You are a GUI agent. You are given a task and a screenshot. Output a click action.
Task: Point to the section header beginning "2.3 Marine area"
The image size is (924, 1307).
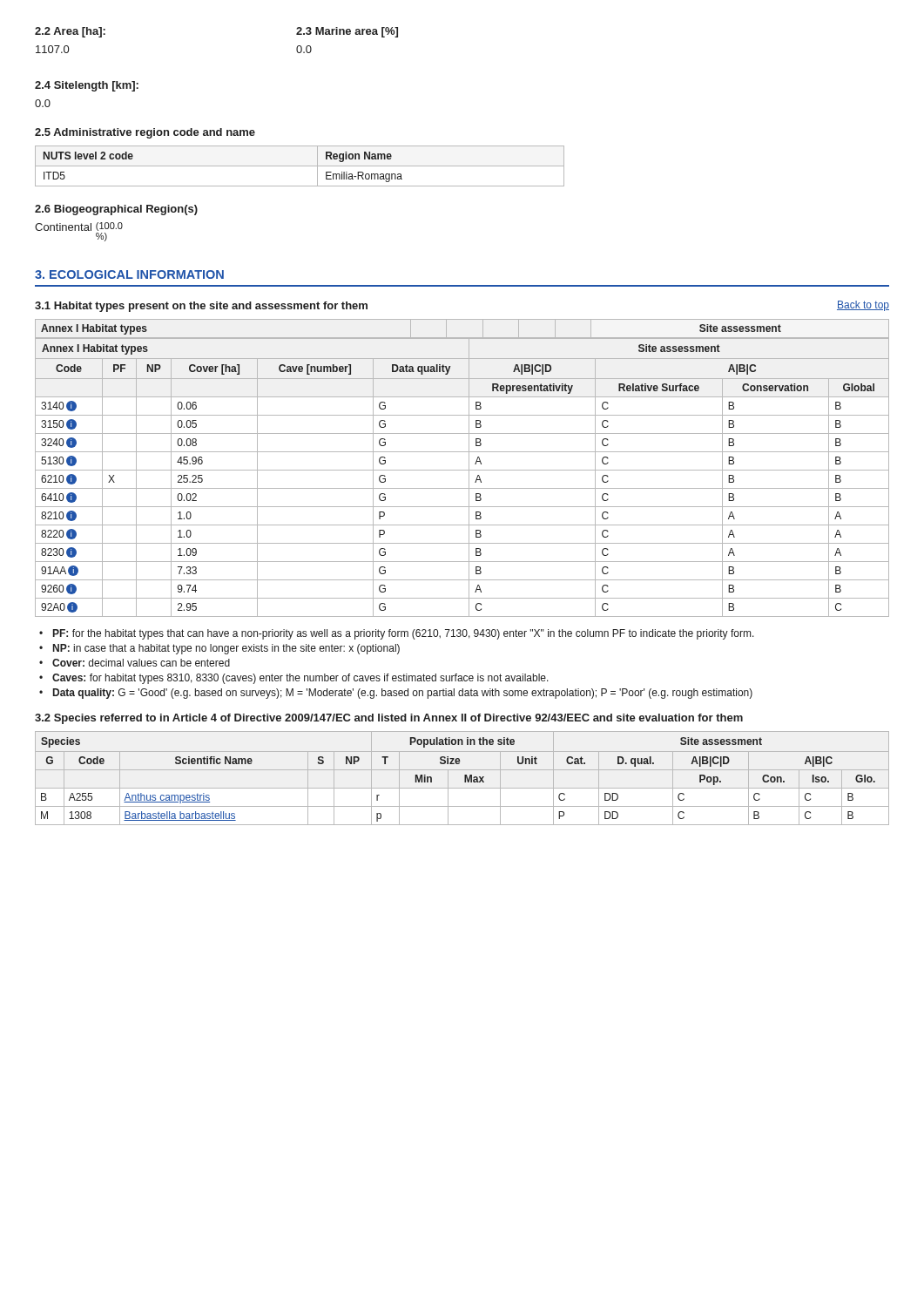(347, 31)
